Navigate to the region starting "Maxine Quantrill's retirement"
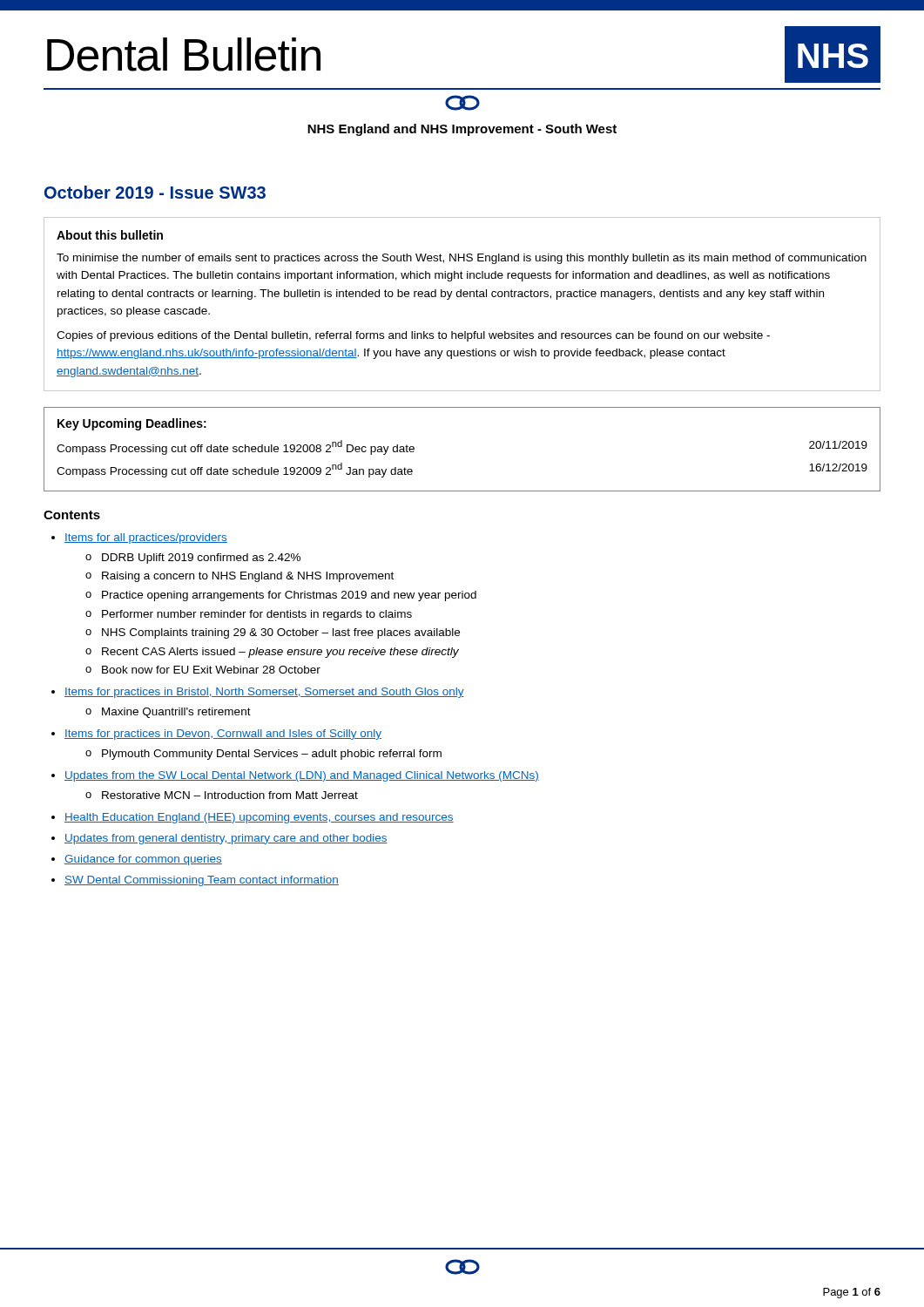This screenshot has height=1307, width=924. (x=176, y=712)
